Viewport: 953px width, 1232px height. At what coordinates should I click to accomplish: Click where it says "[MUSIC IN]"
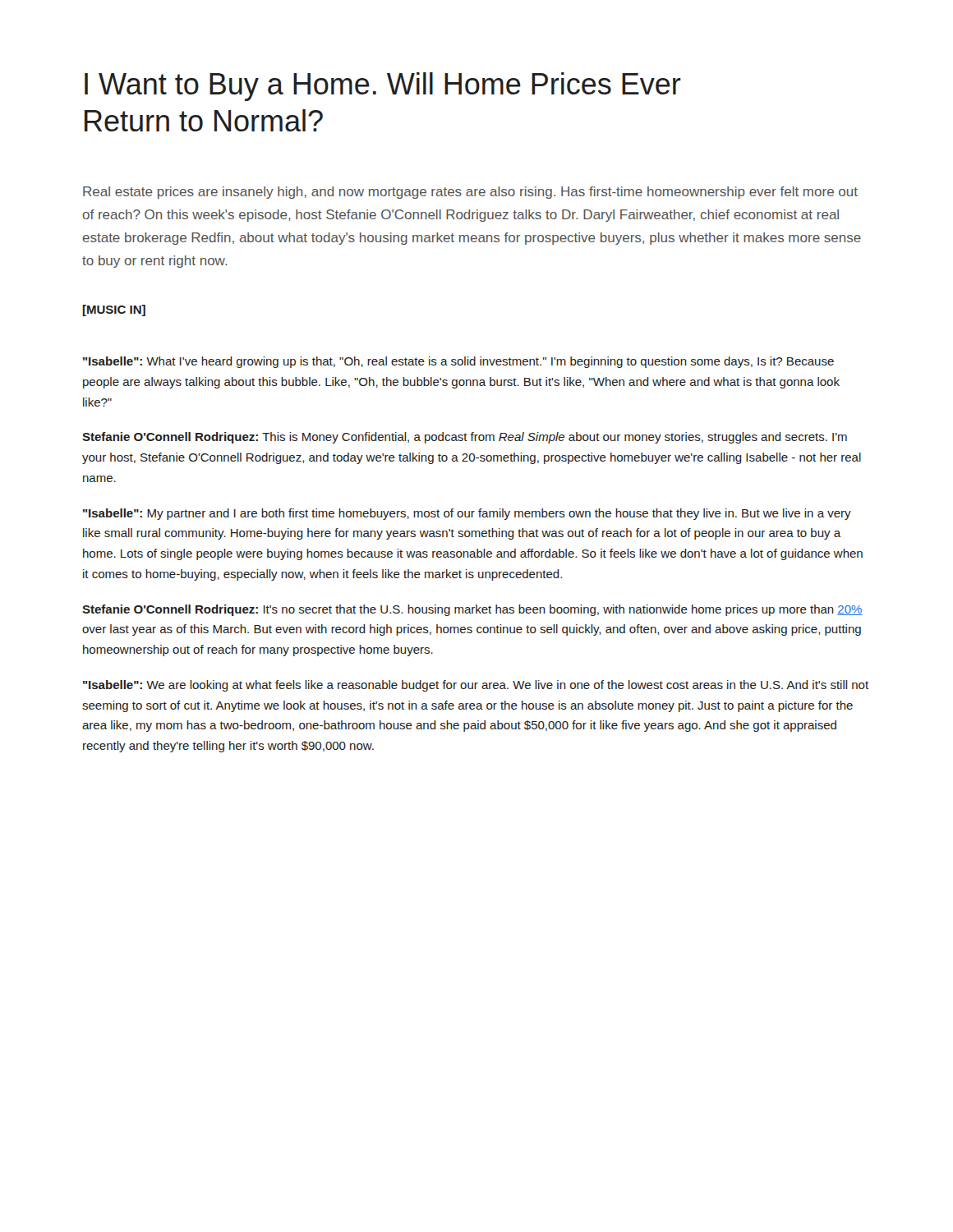pyautogui.click(x=114, y=309)
